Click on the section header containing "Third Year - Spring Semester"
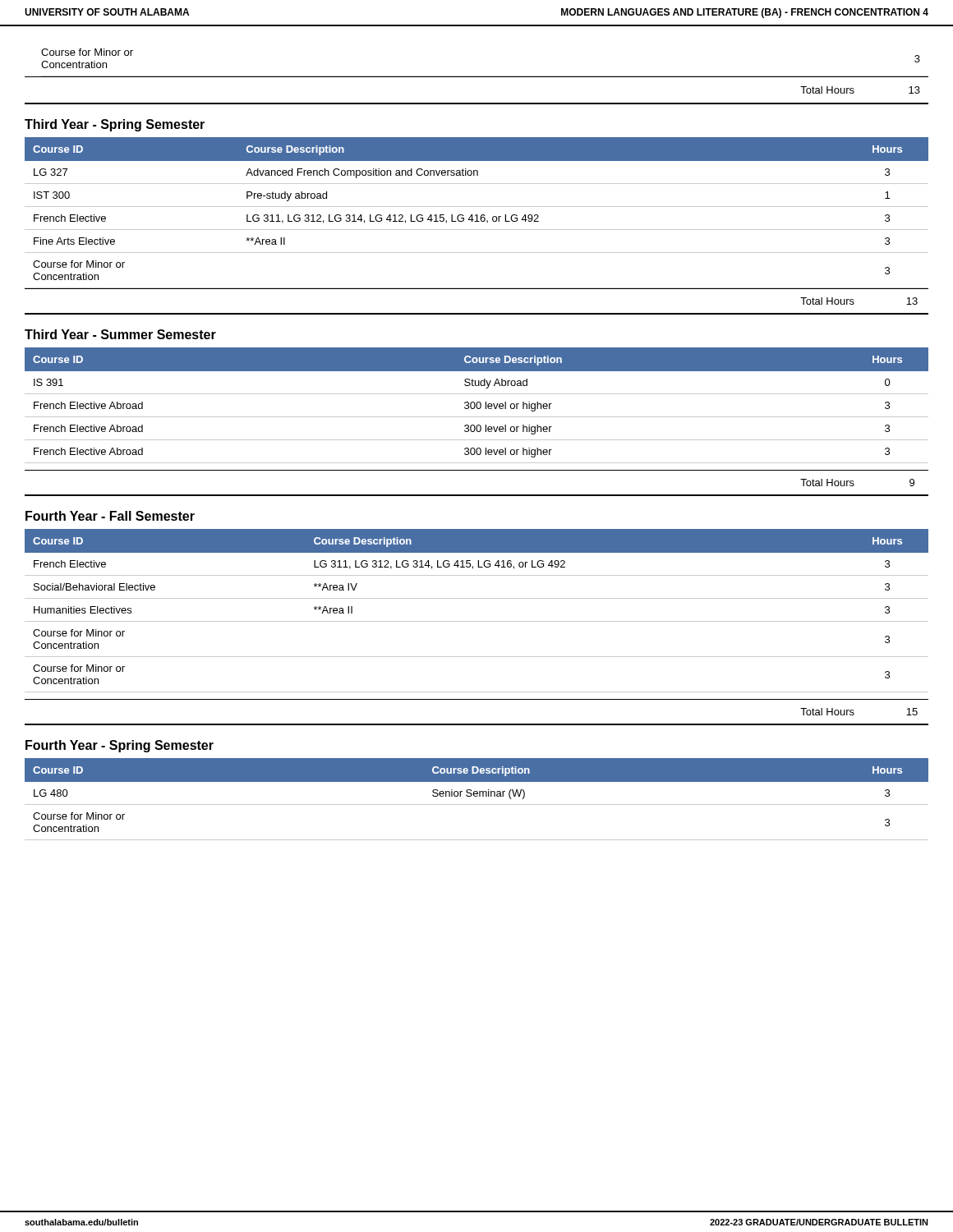This screenshot has height=1232, width=953. click(x=115, y=124)
